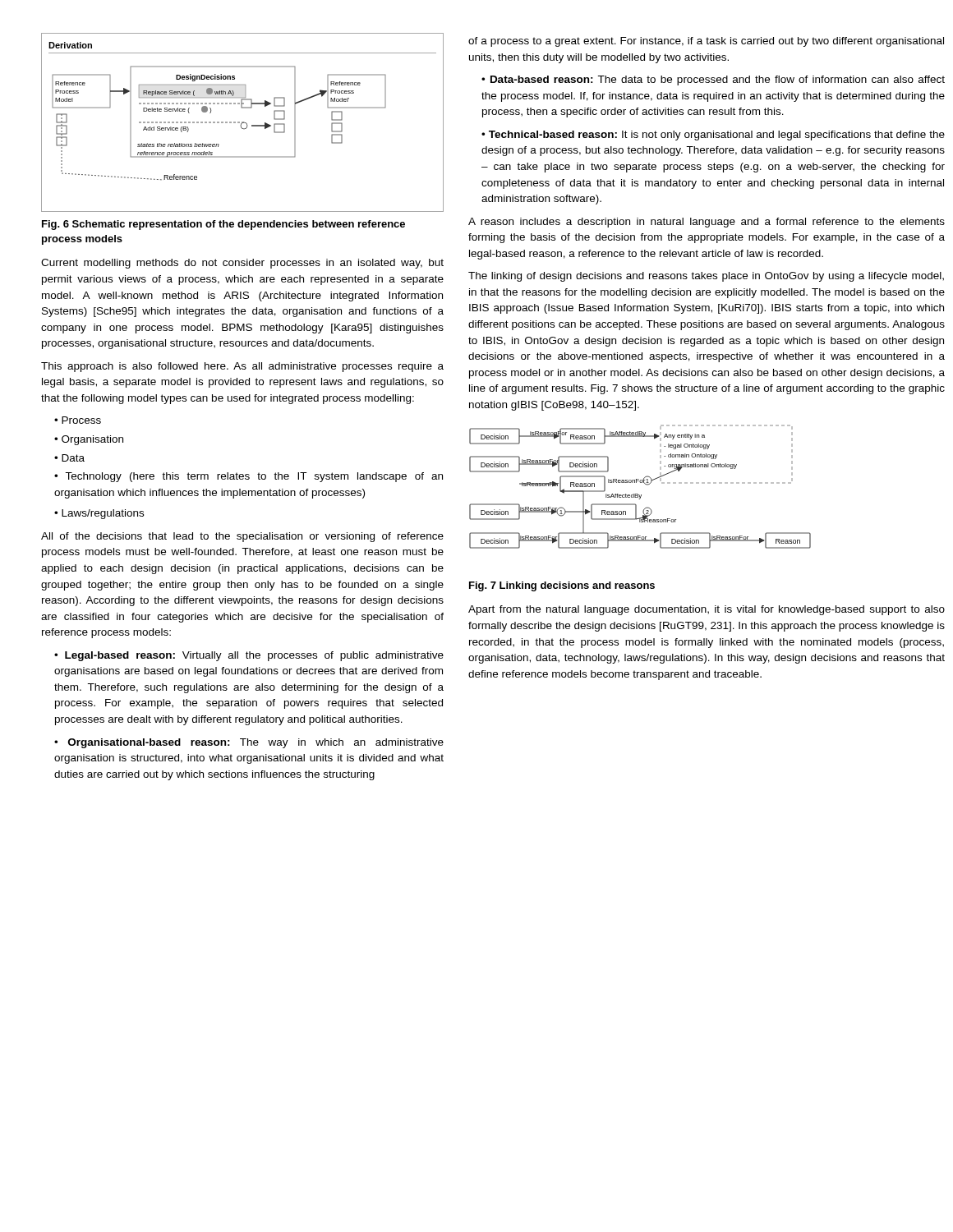
Task: Locate the schematic
Action: point(242,122)
